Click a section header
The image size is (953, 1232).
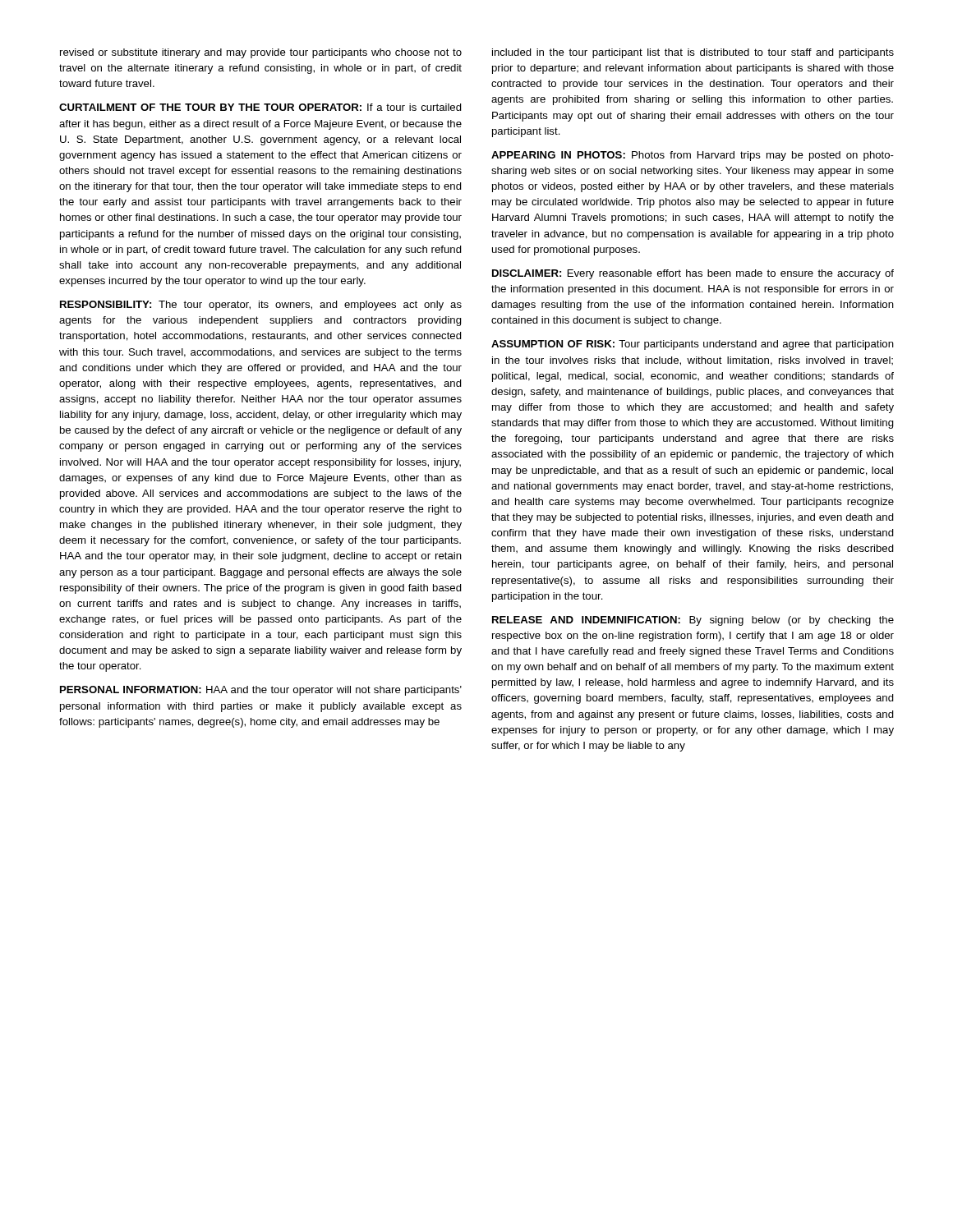pyautogui.click(x=260, y=194)
